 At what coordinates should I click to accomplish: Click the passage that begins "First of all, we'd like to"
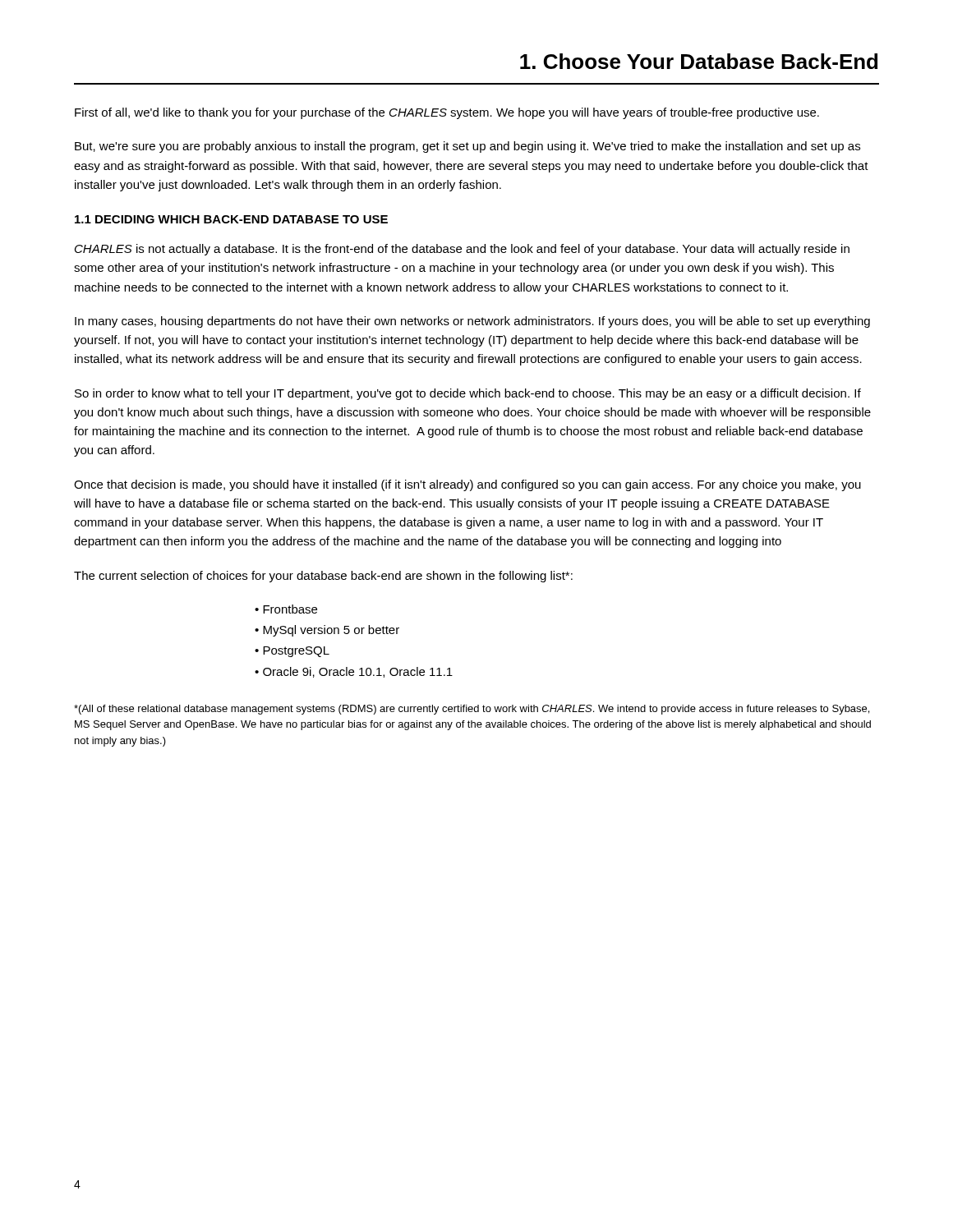[x=447, y=112]
